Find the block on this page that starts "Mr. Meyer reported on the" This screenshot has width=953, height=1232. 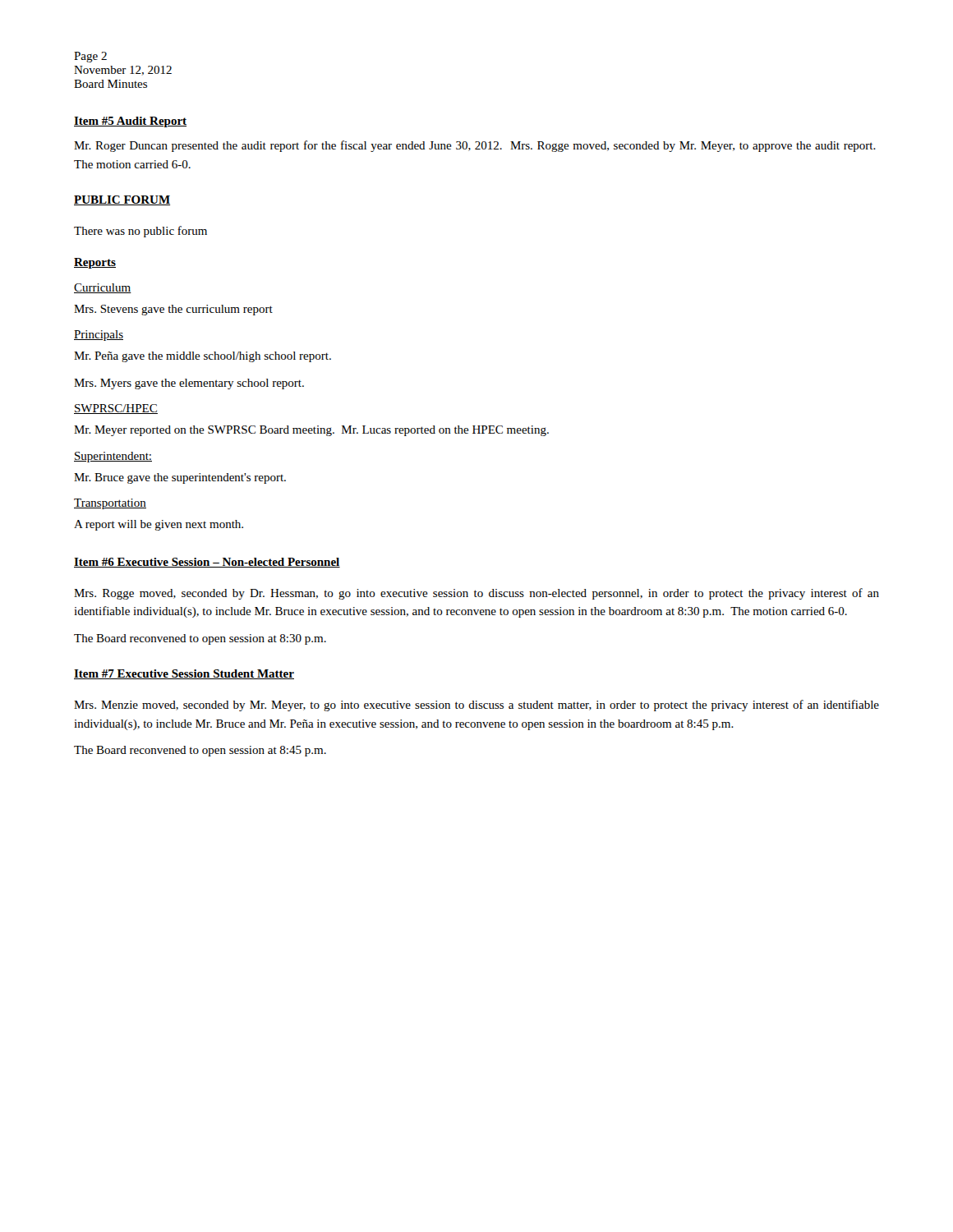(312, 430)
